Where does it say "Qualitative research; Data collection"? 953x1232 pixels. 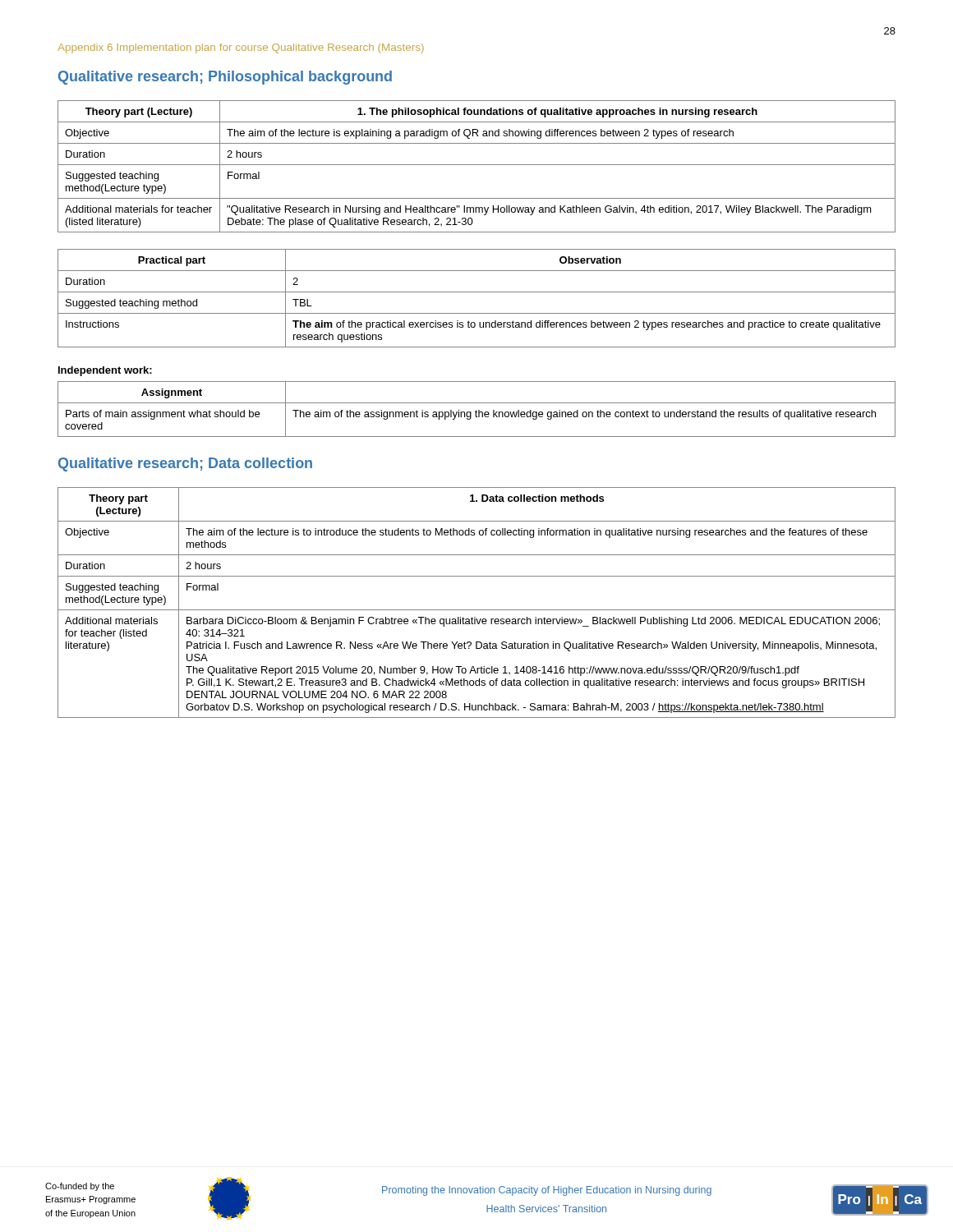tap(185, 463)
